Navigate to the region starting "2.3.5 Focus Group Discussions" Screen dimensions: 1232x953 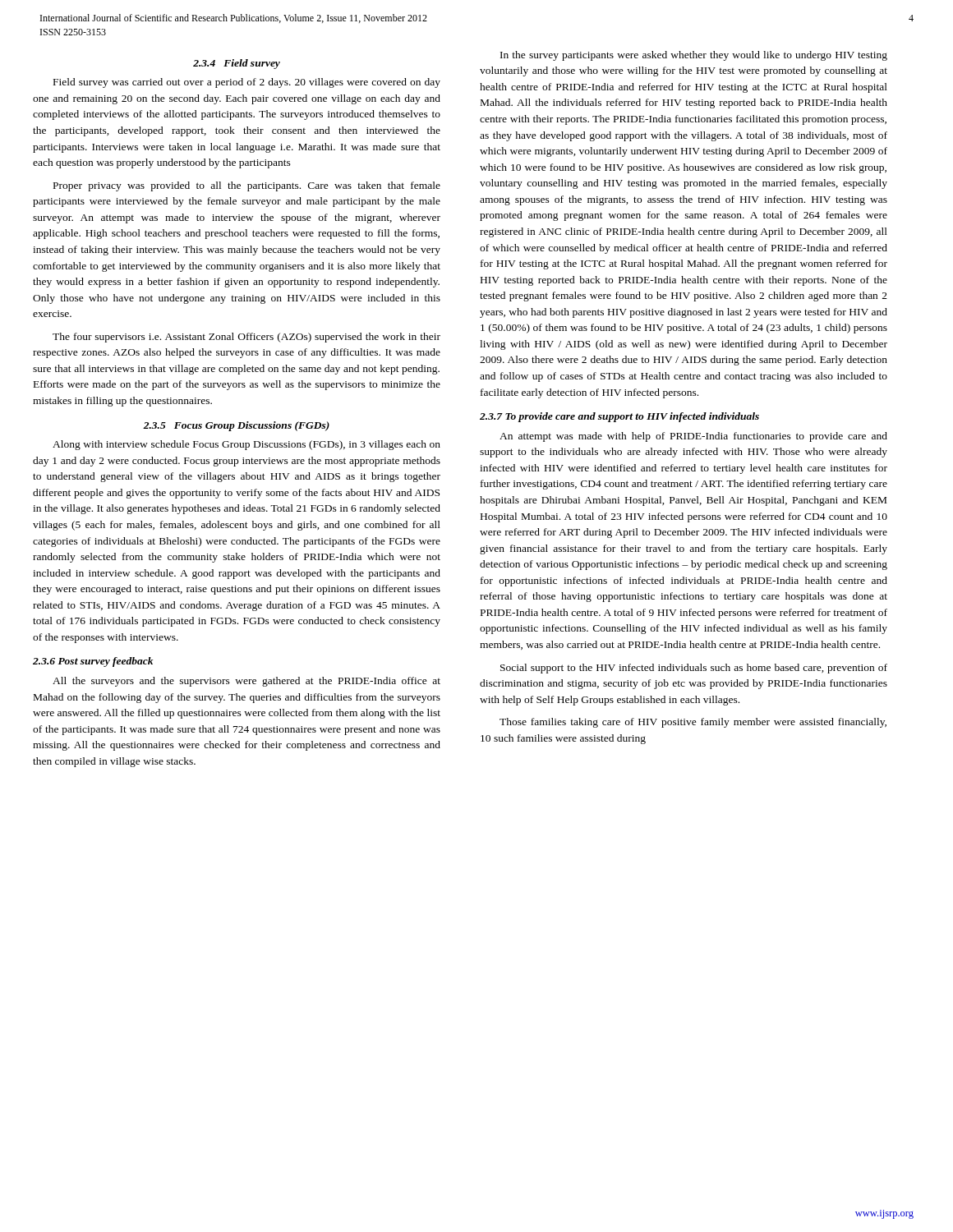[237, 425]
